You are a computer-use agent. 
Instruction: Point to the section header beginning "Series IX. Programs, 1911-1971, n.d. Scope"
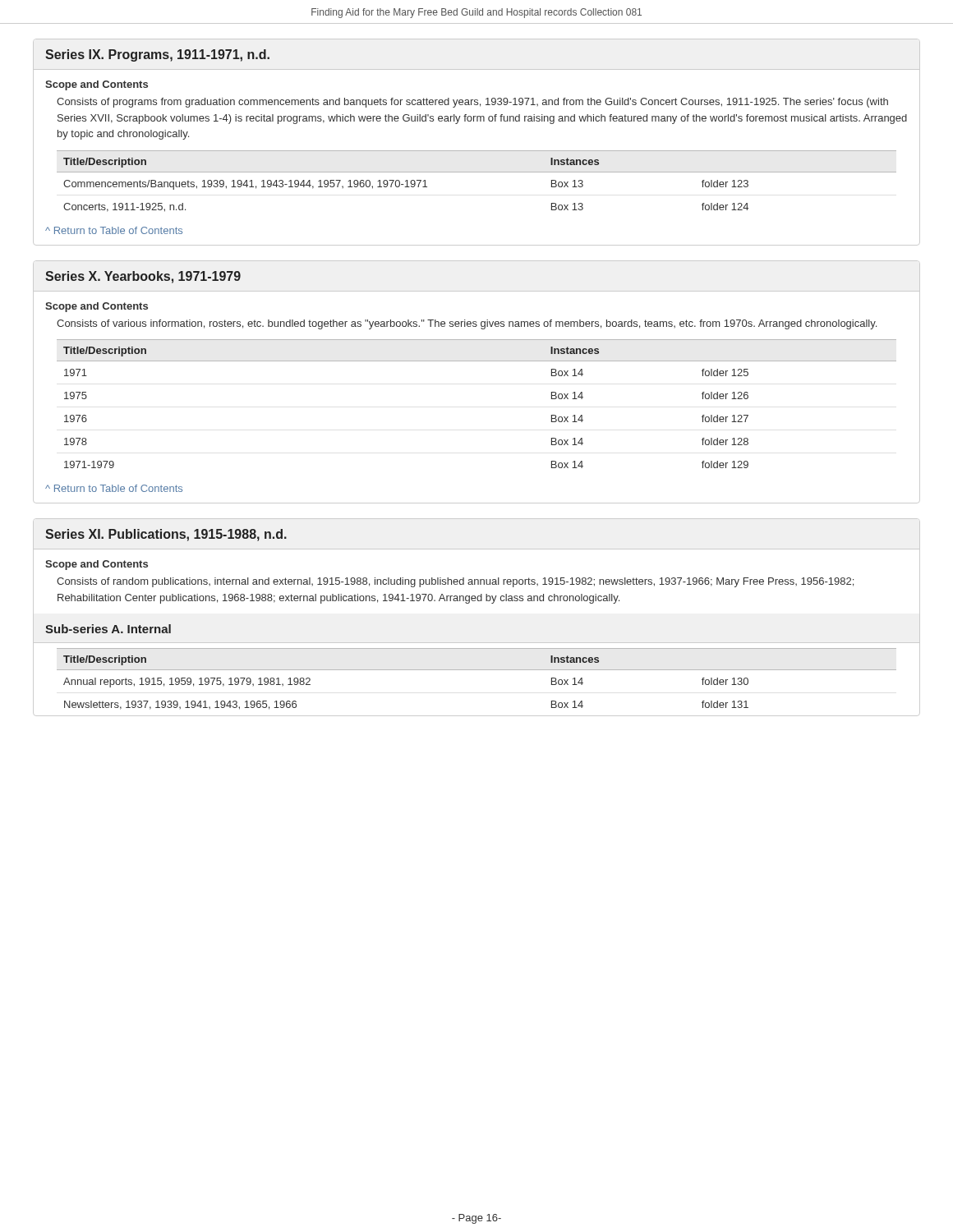[x=476, y=138]
